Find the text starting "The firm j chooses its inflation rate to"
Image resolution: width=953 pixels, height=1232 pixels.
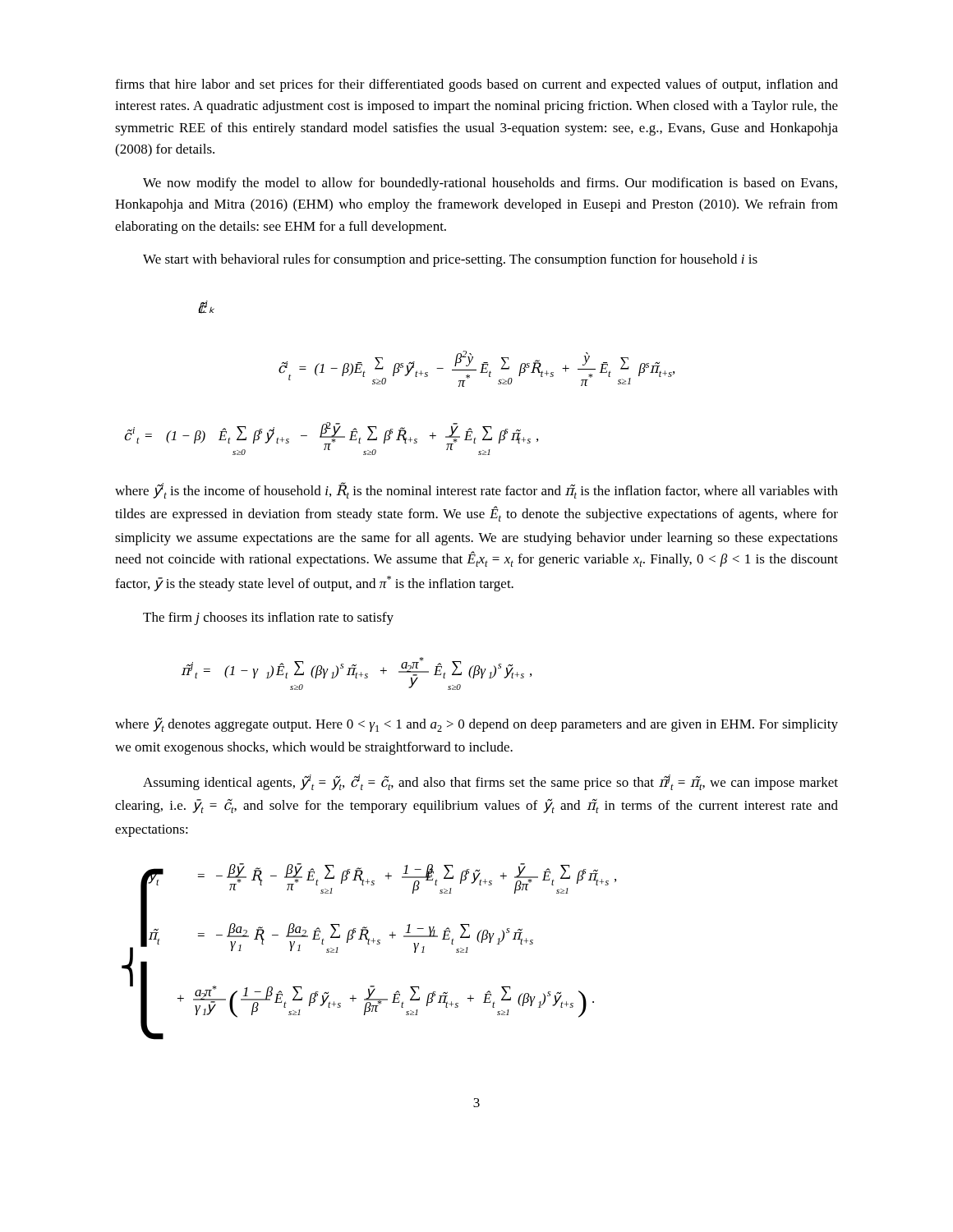[x=268, y=617]
